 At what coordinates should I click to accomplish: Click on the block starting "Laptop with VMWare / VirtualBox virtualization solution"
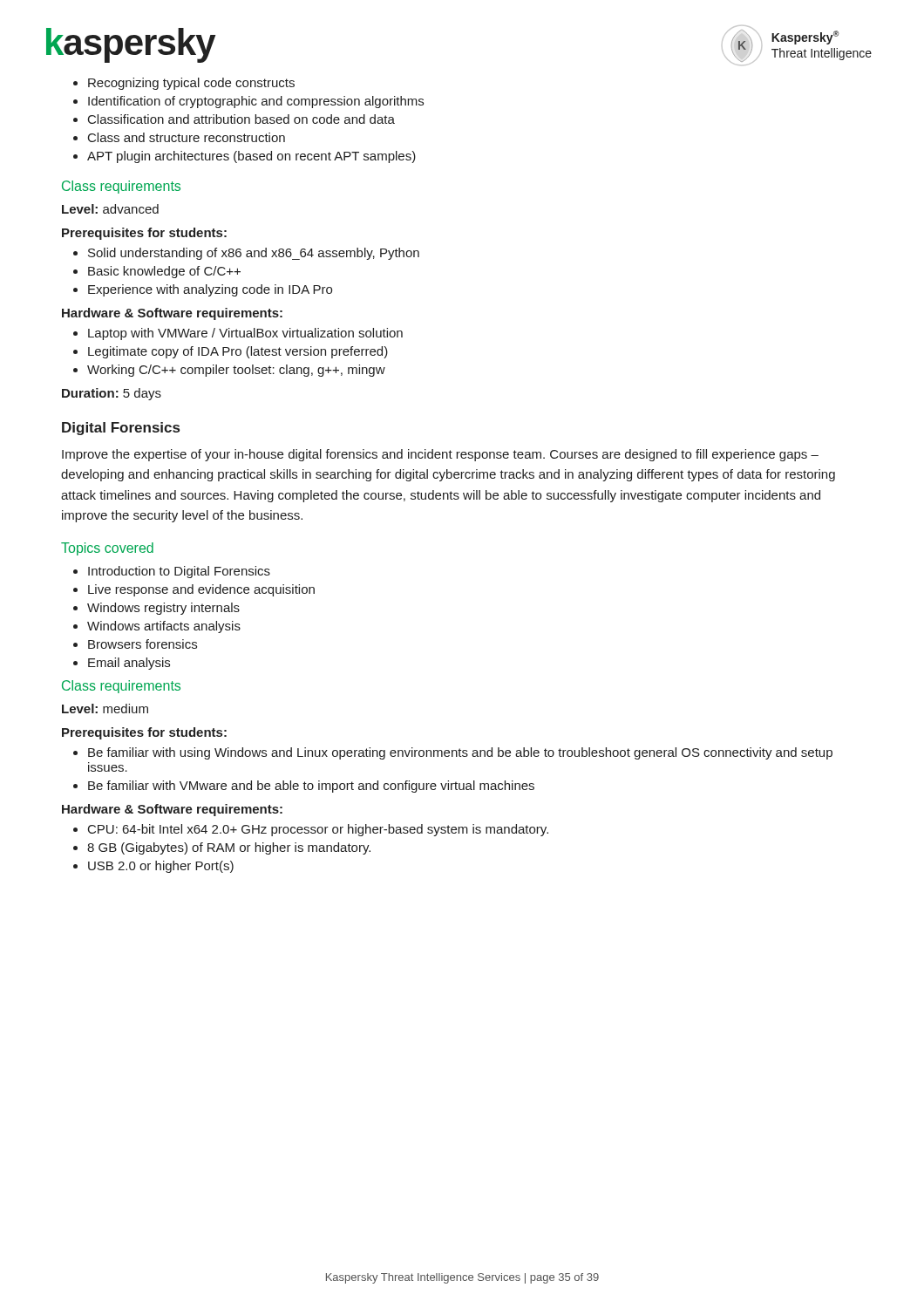pyautogui.click(x=238, y=334)
